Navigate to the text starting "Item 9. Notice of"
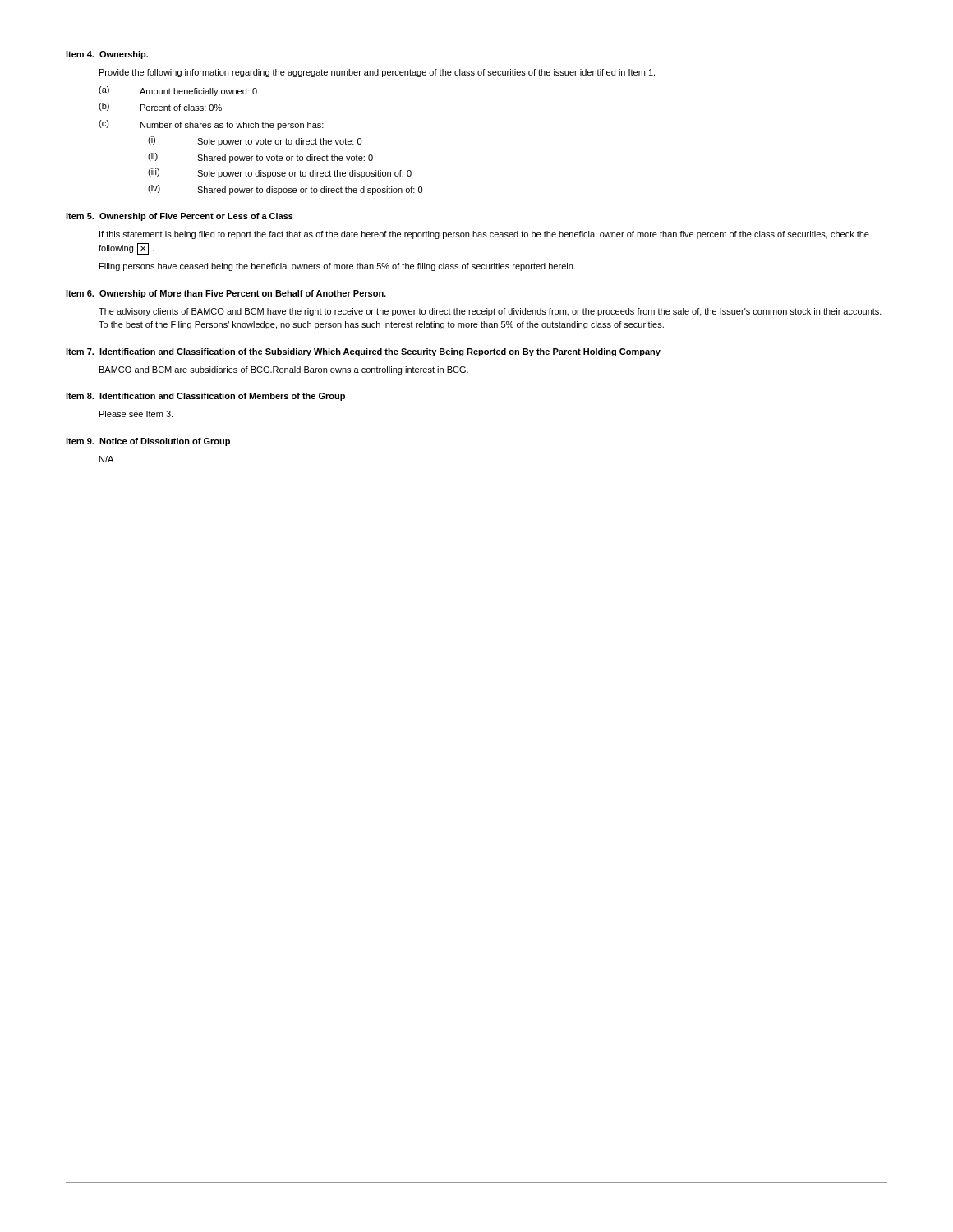 point(148,441)
